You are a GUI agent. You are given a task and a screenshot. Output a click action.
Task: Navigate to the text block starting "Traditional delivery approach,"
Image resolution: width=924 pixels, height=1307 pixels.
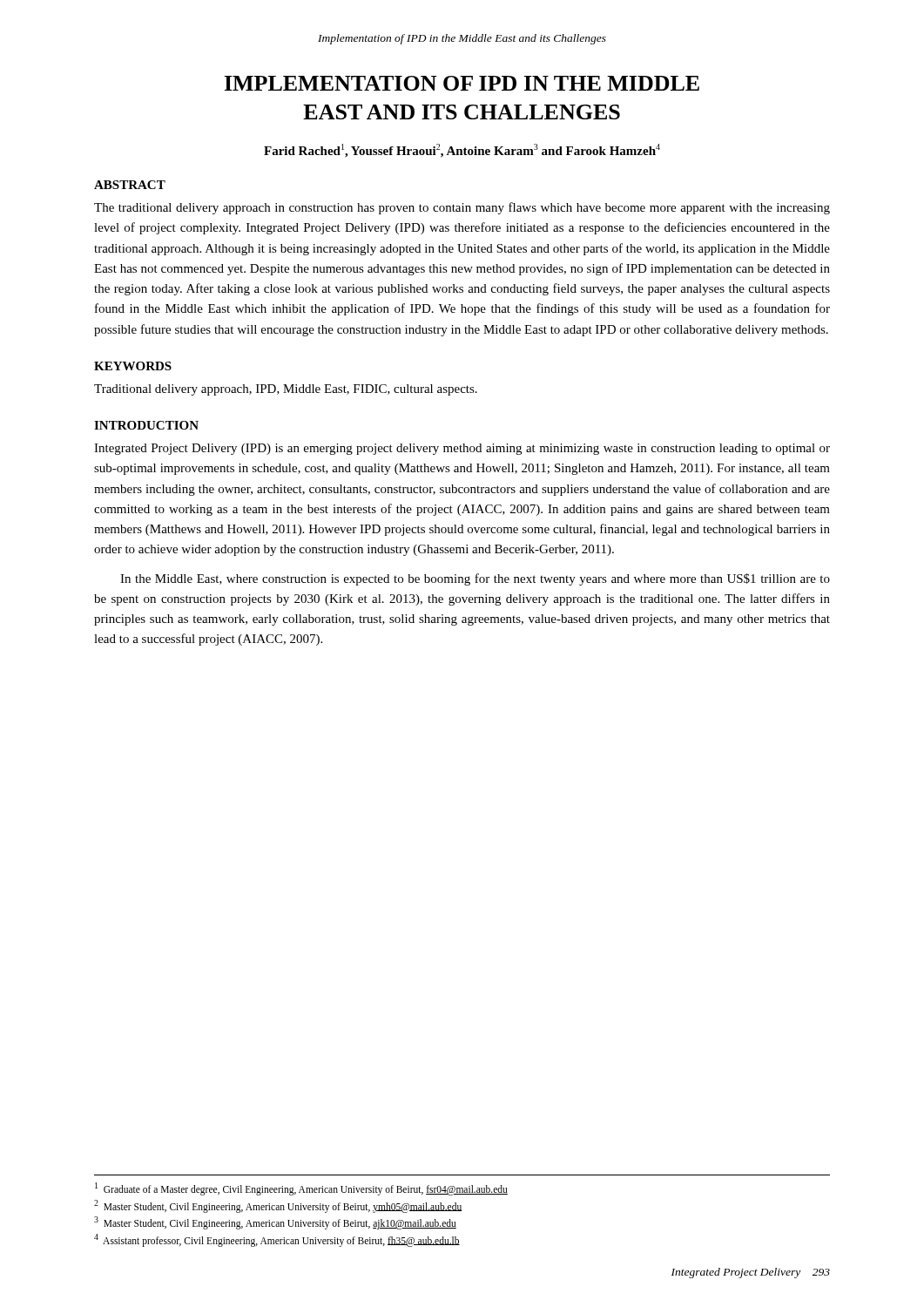pyautogui.click(x=462, y=389)
